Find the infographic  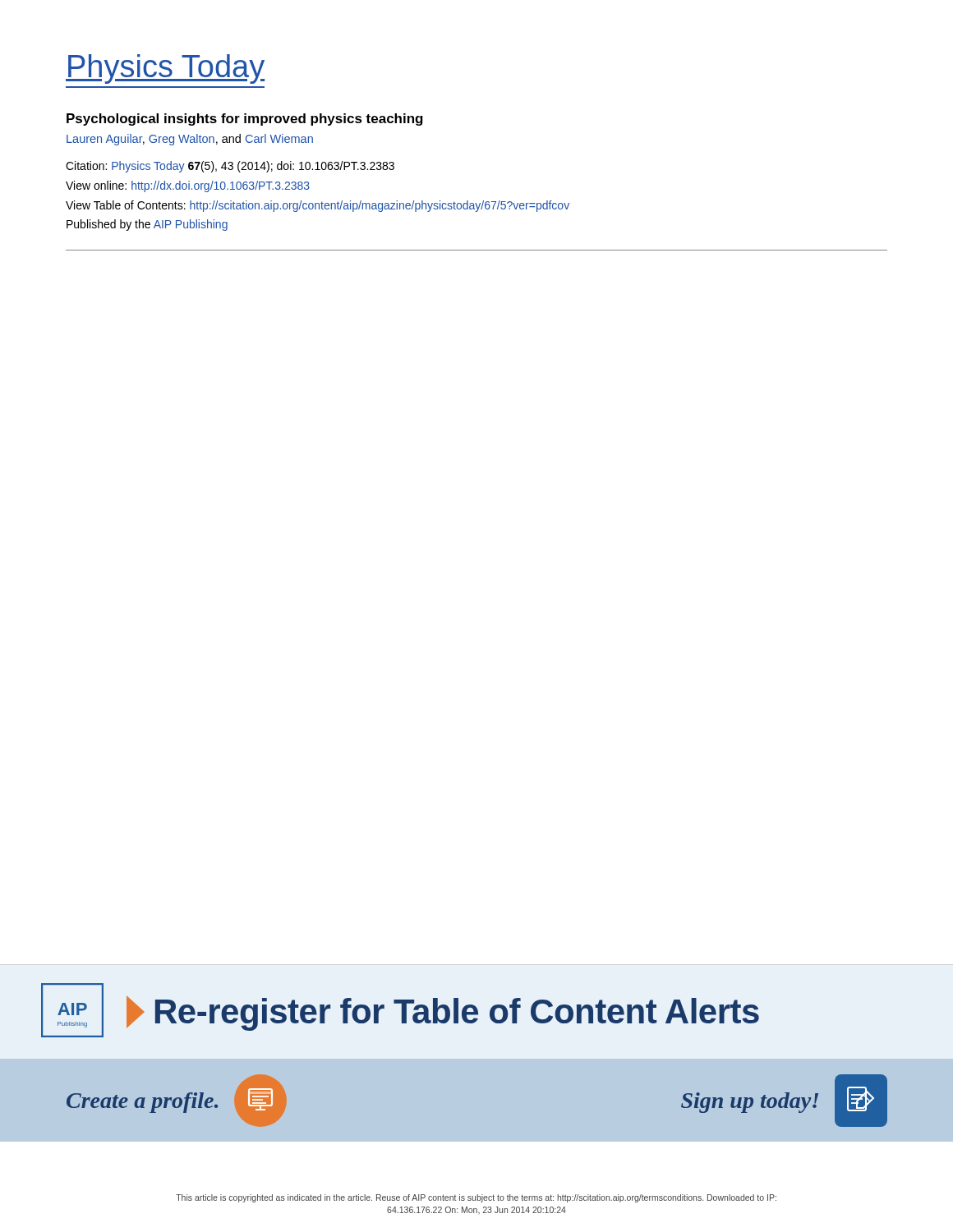click(x=476, y=1053)
